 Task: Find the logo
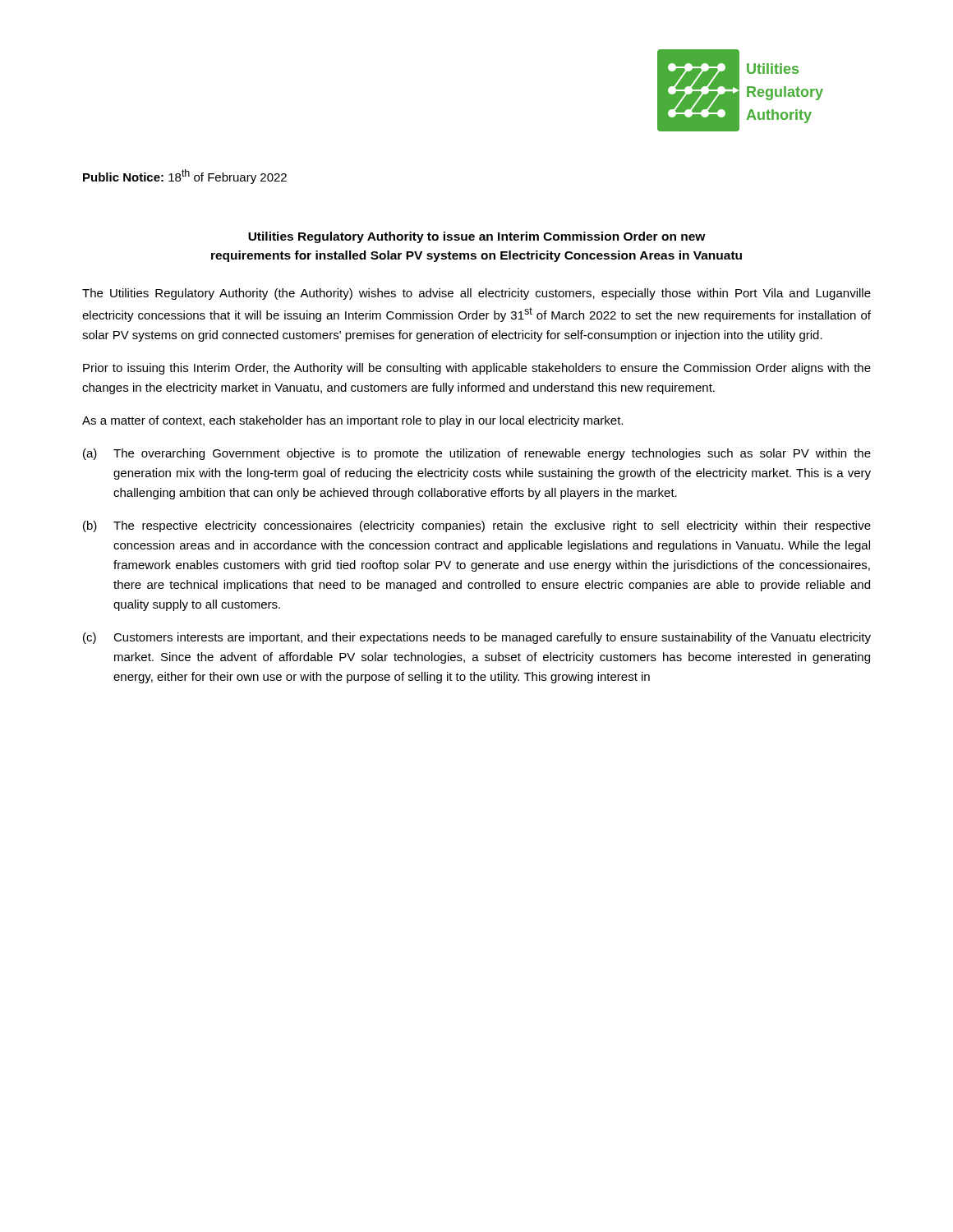click(764, 92)
